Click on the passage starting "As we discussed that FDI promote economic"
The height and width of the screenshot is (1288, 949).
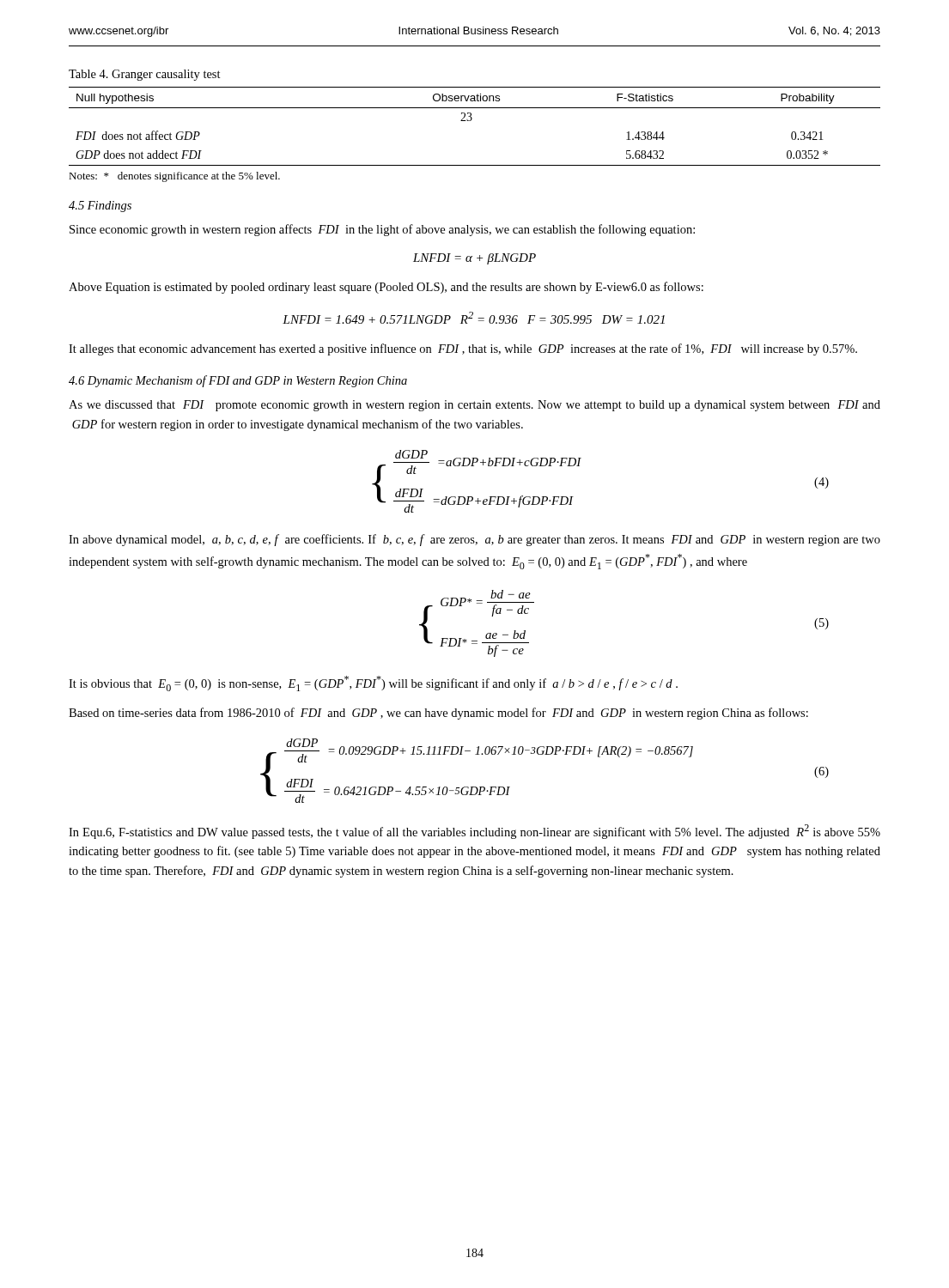[x=474, y=414]
